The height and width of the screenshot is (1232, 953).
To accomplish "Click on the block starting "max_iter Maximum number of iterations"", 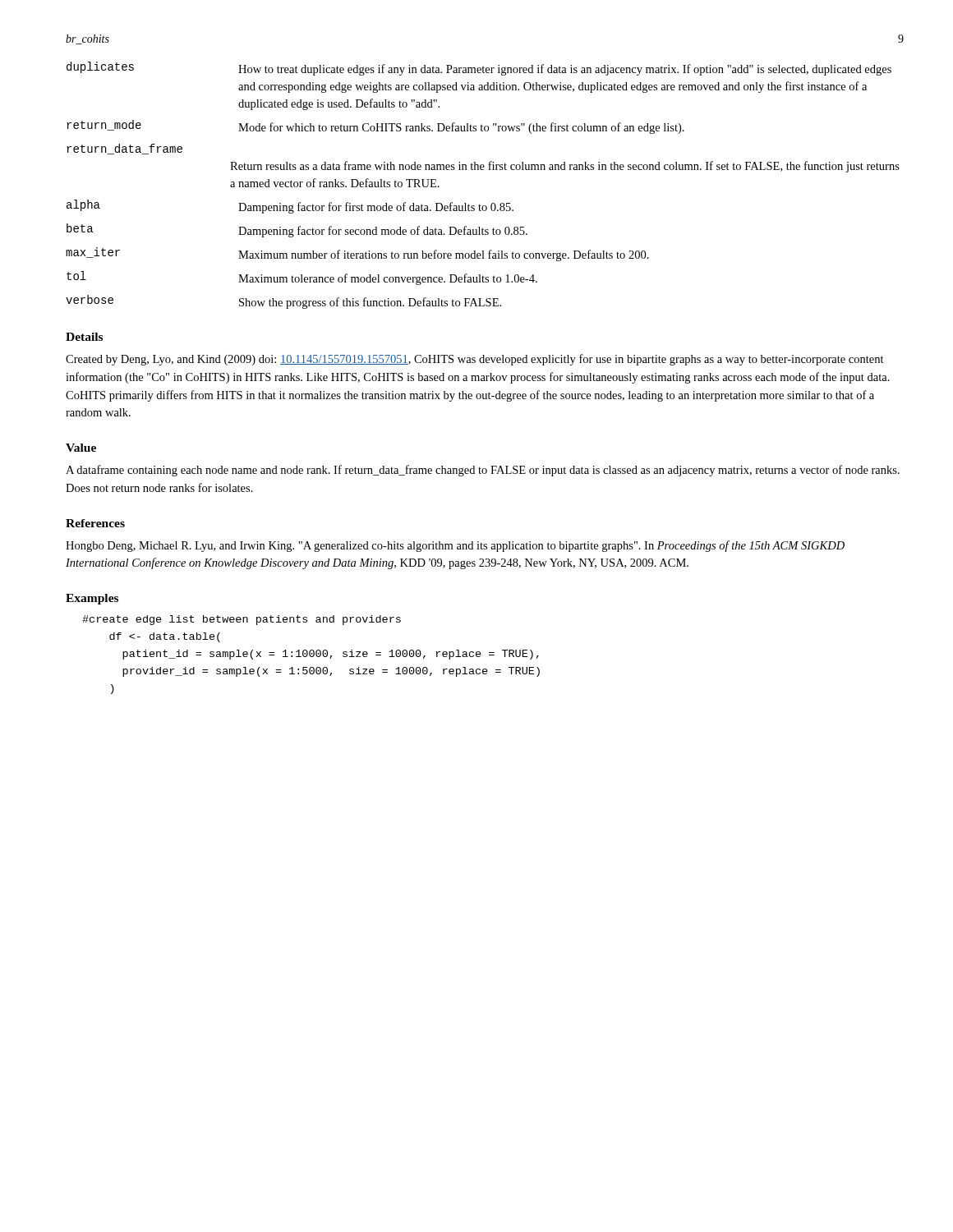I will [x=485, y=255].
